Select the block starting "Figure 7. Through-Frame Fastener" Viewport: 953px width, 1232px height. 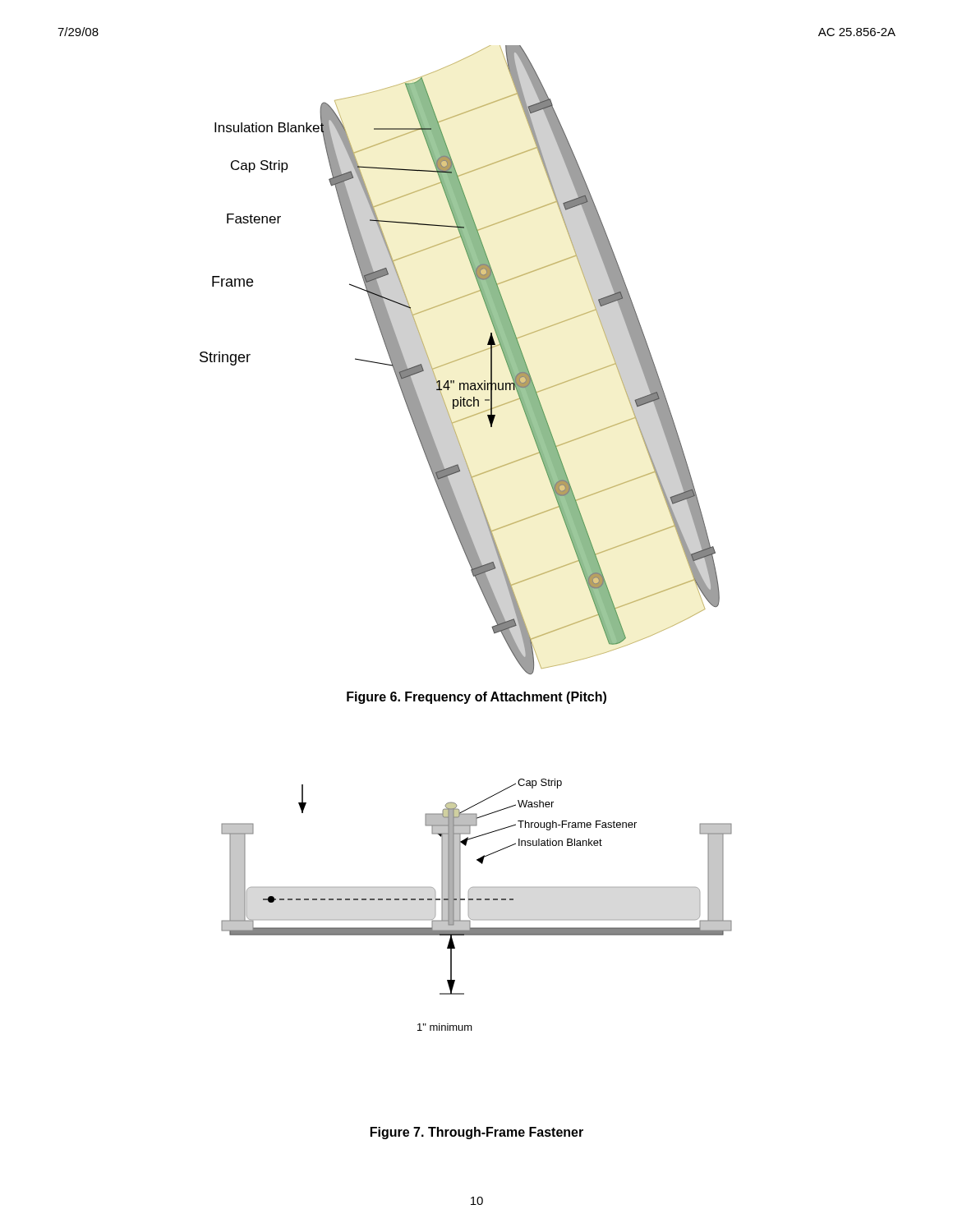coord(476,1132)
